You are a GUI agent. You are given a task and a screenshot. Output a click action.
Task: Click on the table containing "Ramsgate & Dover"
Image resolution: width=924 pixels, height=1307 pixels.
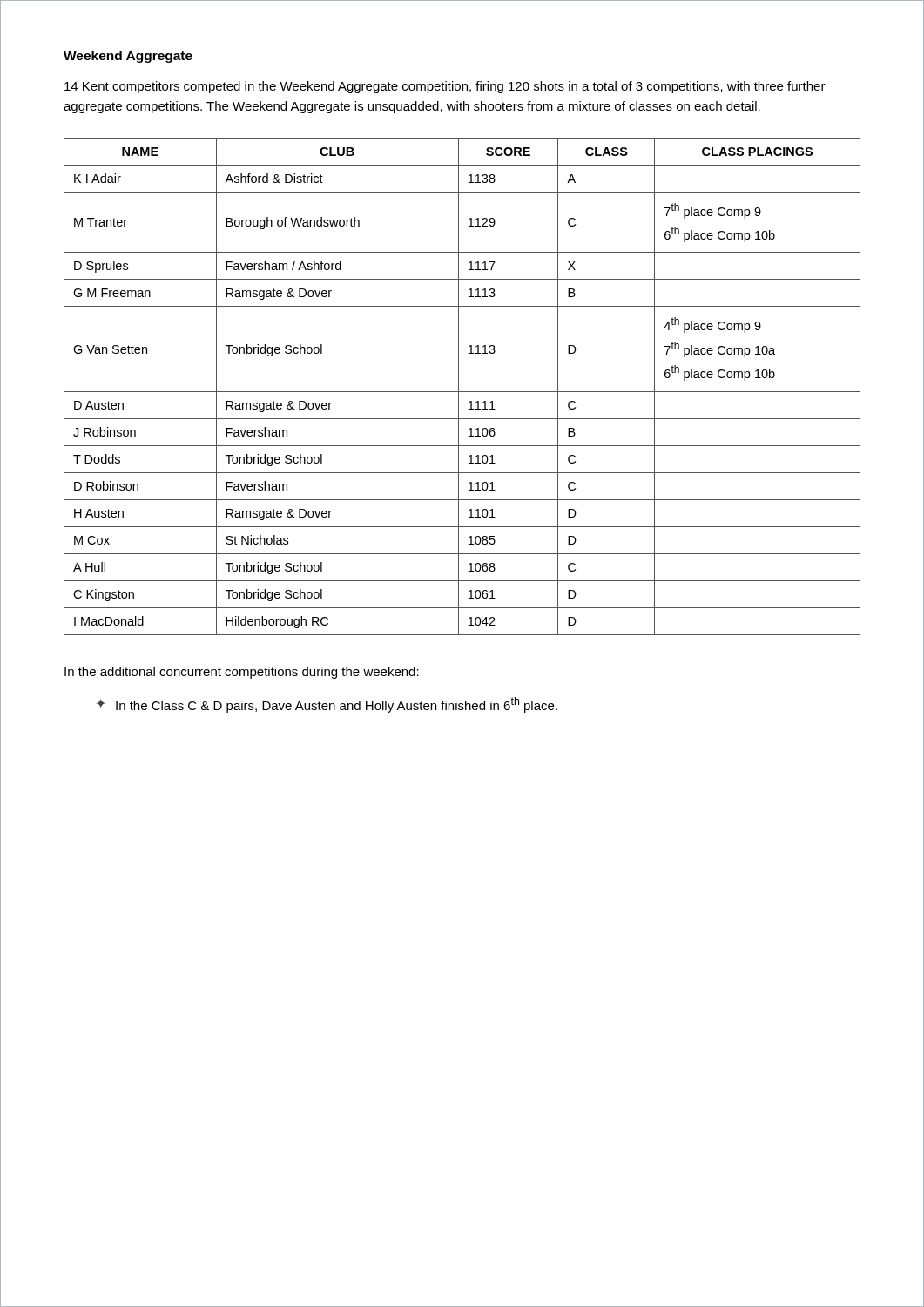(x=462, y=386)
